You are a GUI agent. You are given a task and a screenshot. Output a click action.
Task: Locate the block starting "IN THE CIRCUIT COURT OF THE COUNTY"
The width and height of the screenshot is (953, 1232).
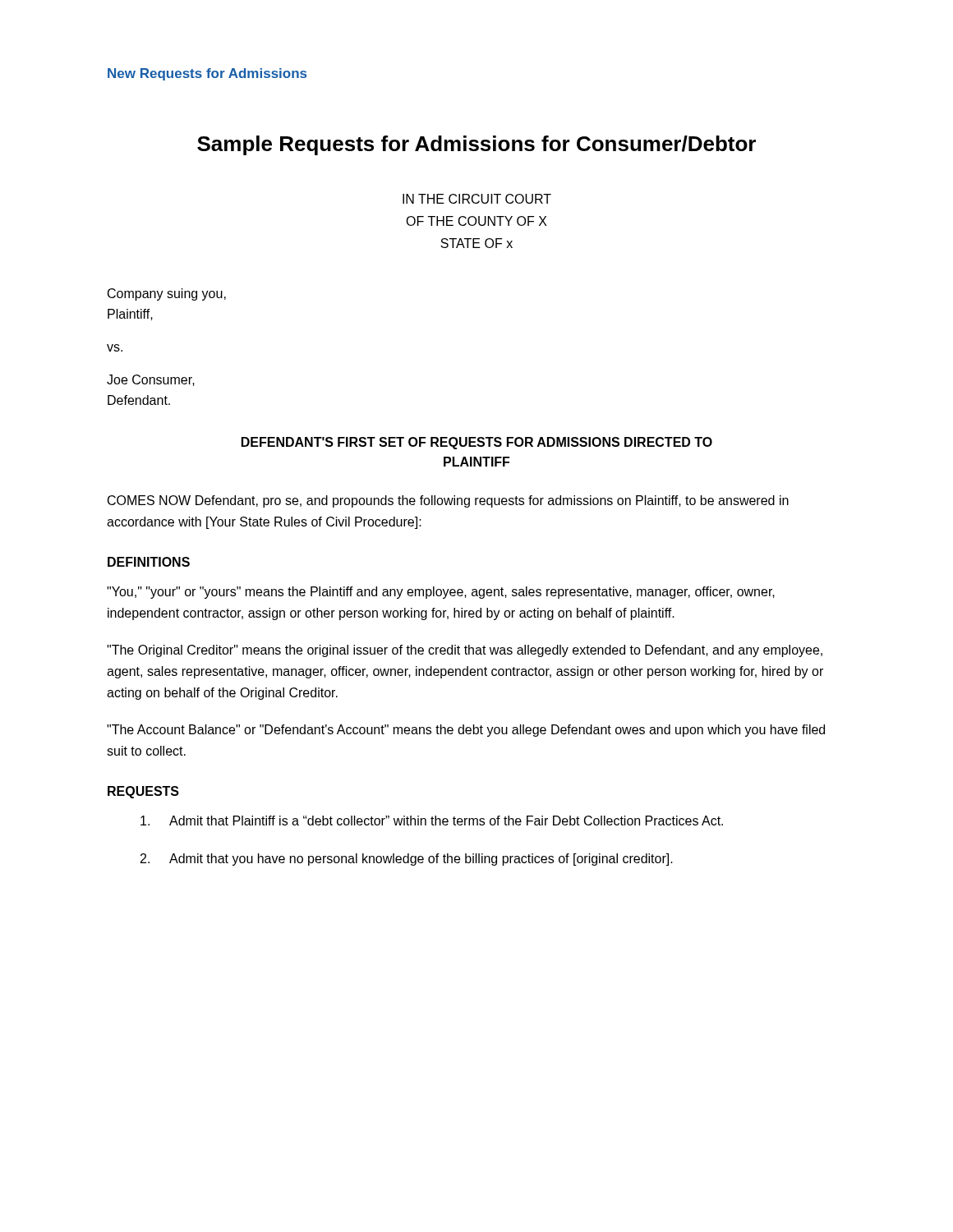[x=476, y=222]
